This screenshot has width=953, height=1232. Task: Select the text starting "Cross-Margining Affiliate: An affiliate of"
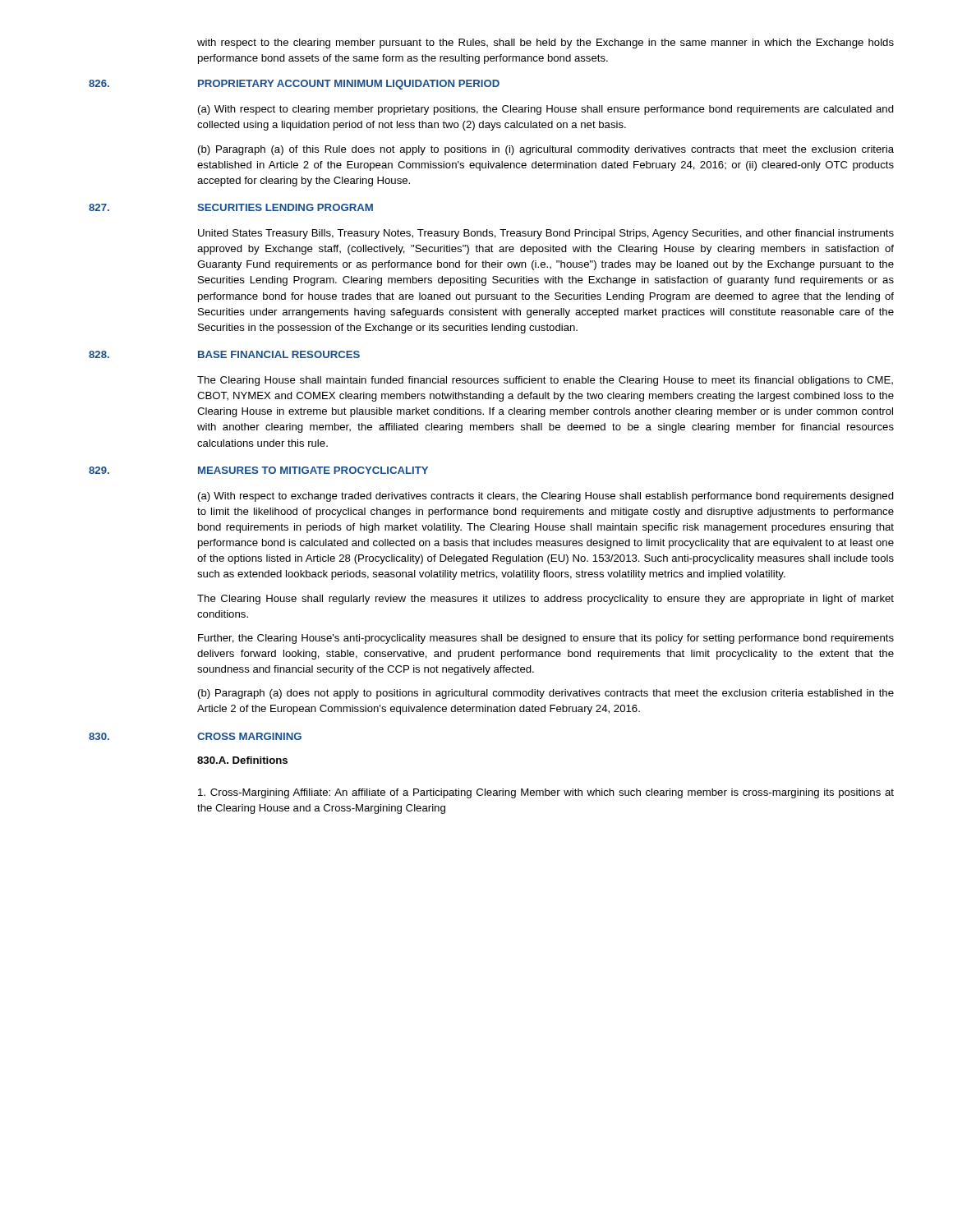pos(491,800)
